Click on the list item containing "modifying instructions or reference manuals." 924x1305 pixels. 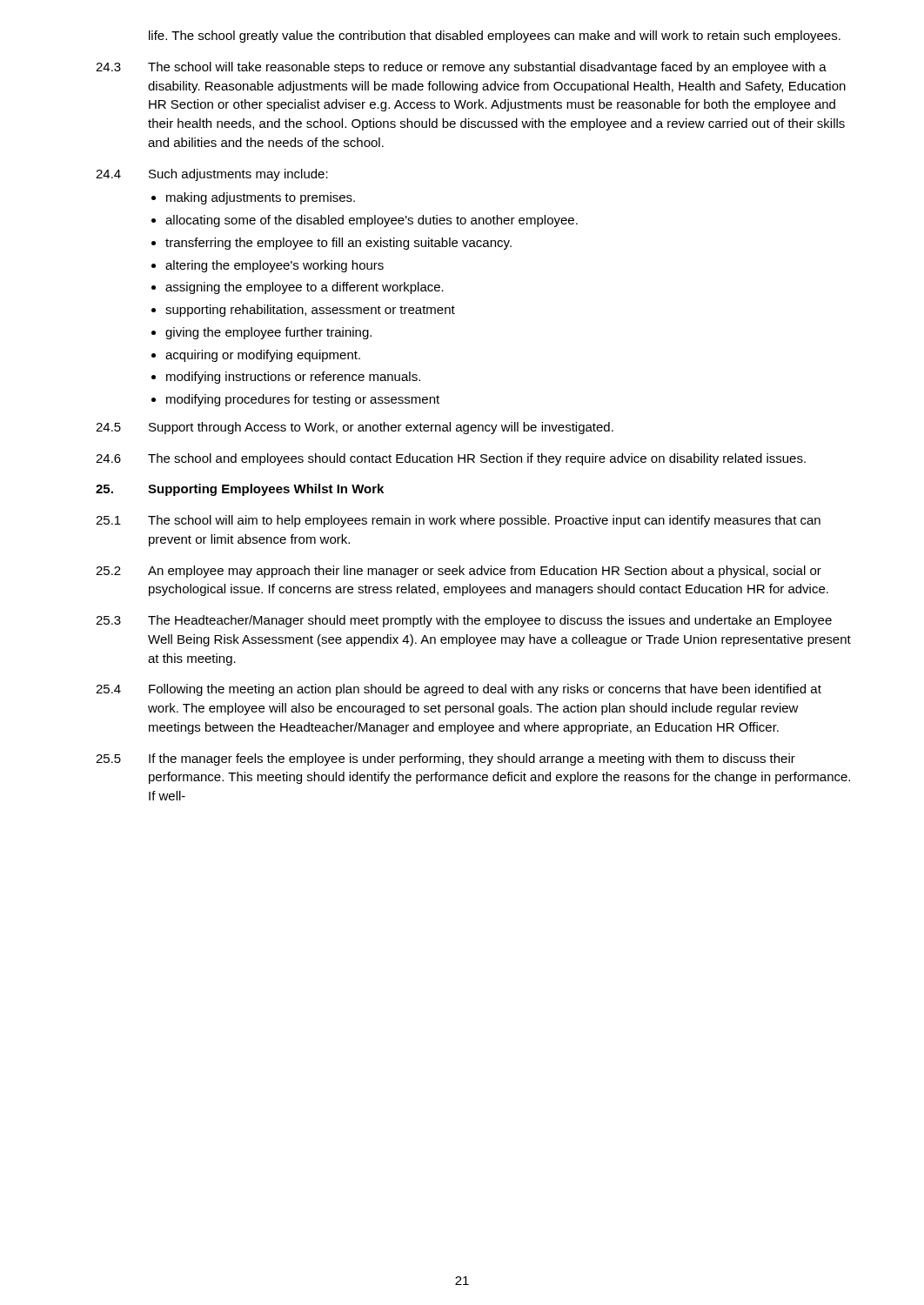293,376
